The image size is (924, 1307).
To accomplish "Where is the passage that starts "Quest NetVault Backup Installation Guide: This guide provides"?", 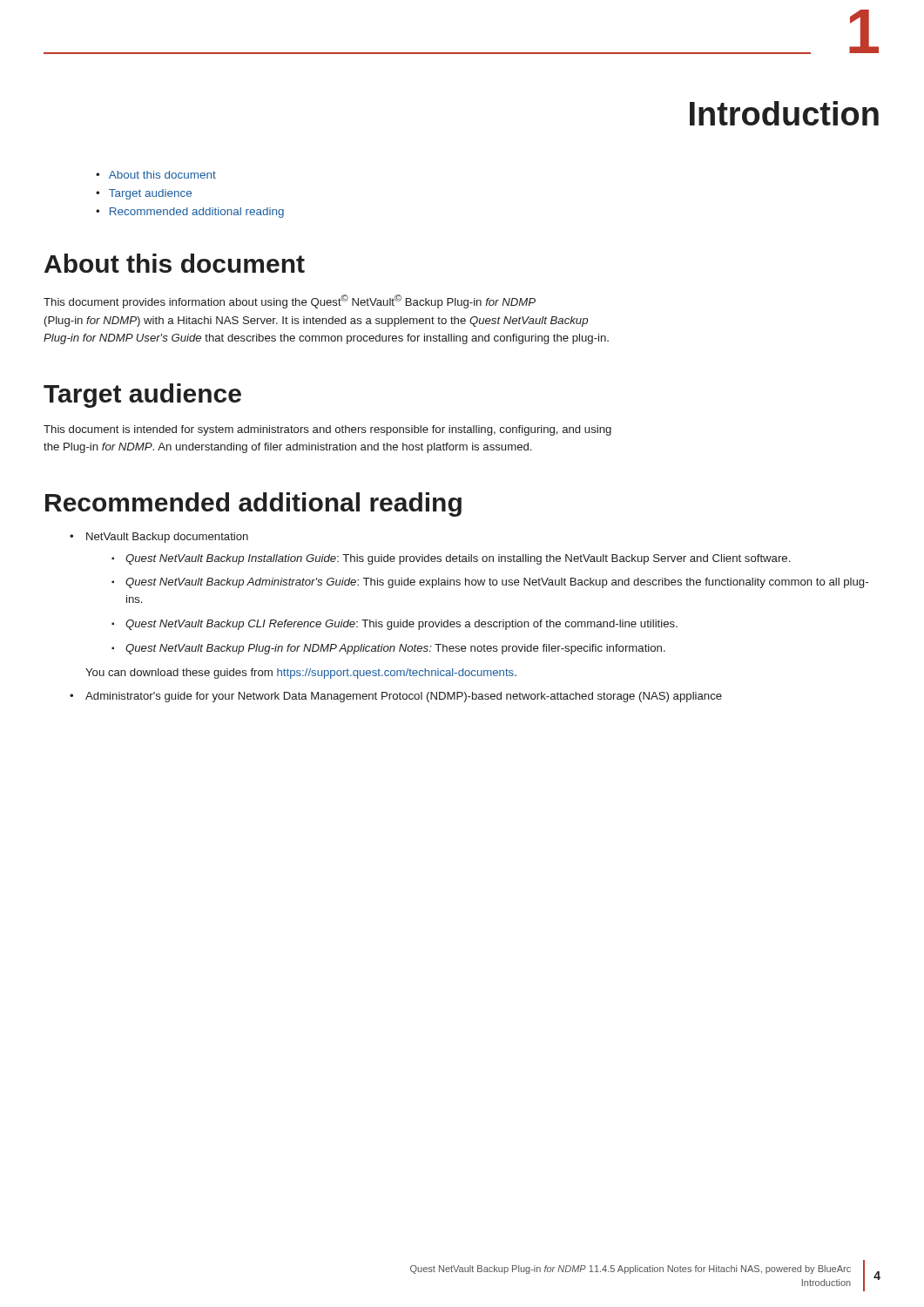I will pyautogui.click(x=458, y=558).
